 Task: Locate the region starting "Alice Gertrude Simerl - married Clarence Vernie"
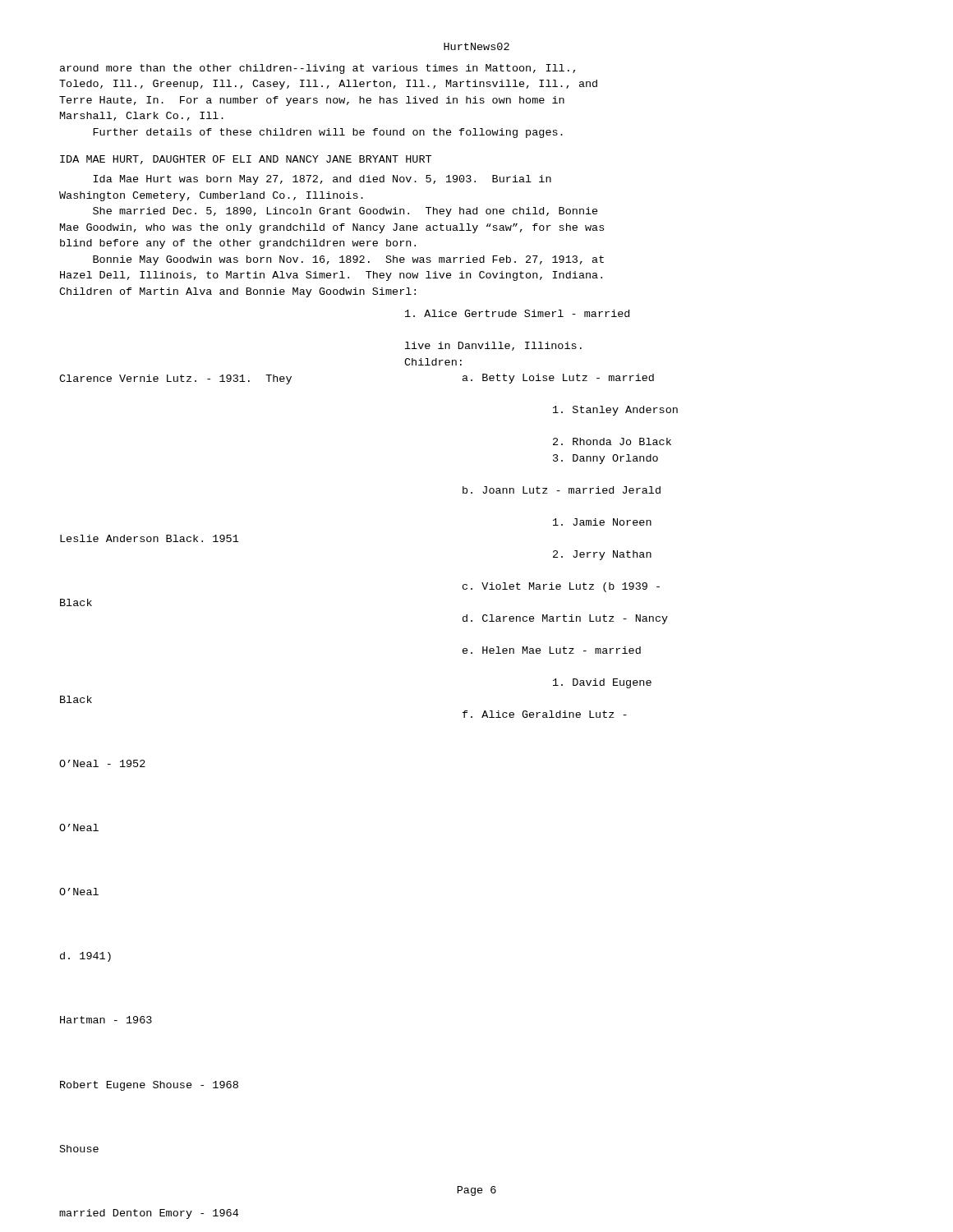517,313
